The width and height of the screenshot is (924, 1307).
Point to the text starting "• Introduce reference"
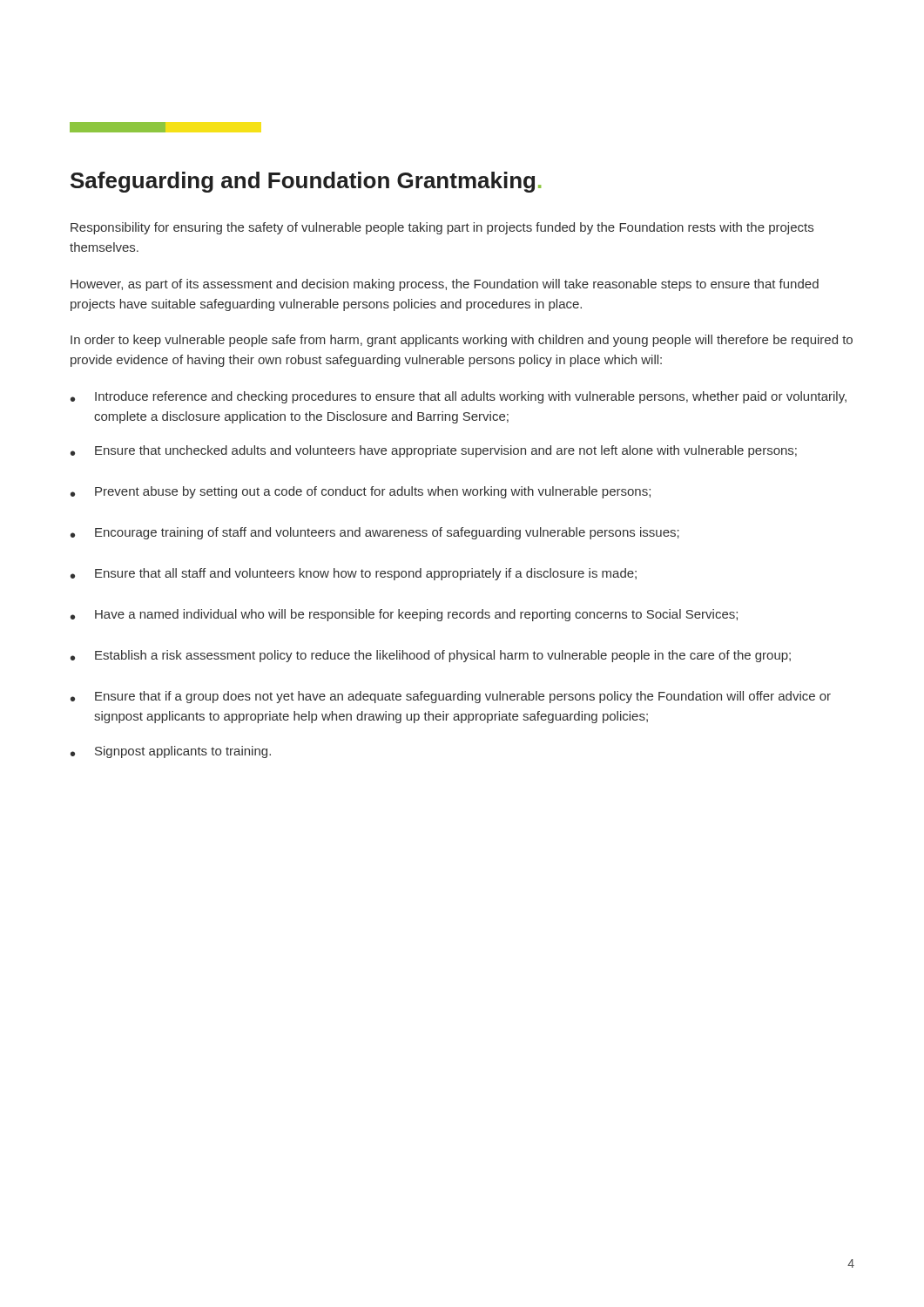point(462,406)
